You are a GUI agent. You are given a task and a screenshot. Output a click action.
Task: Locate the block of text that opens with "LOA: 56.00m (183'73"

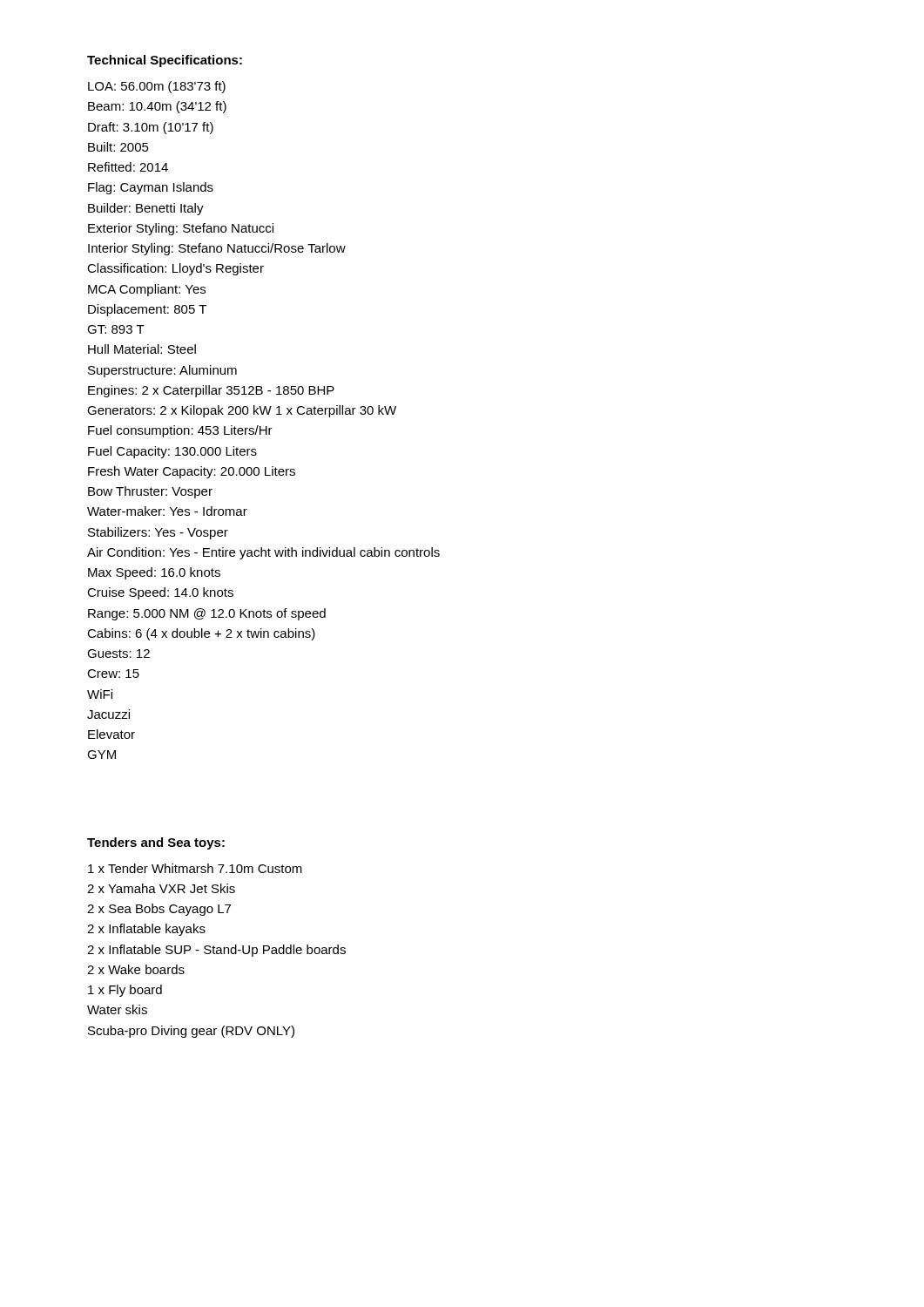click(157, 87)
